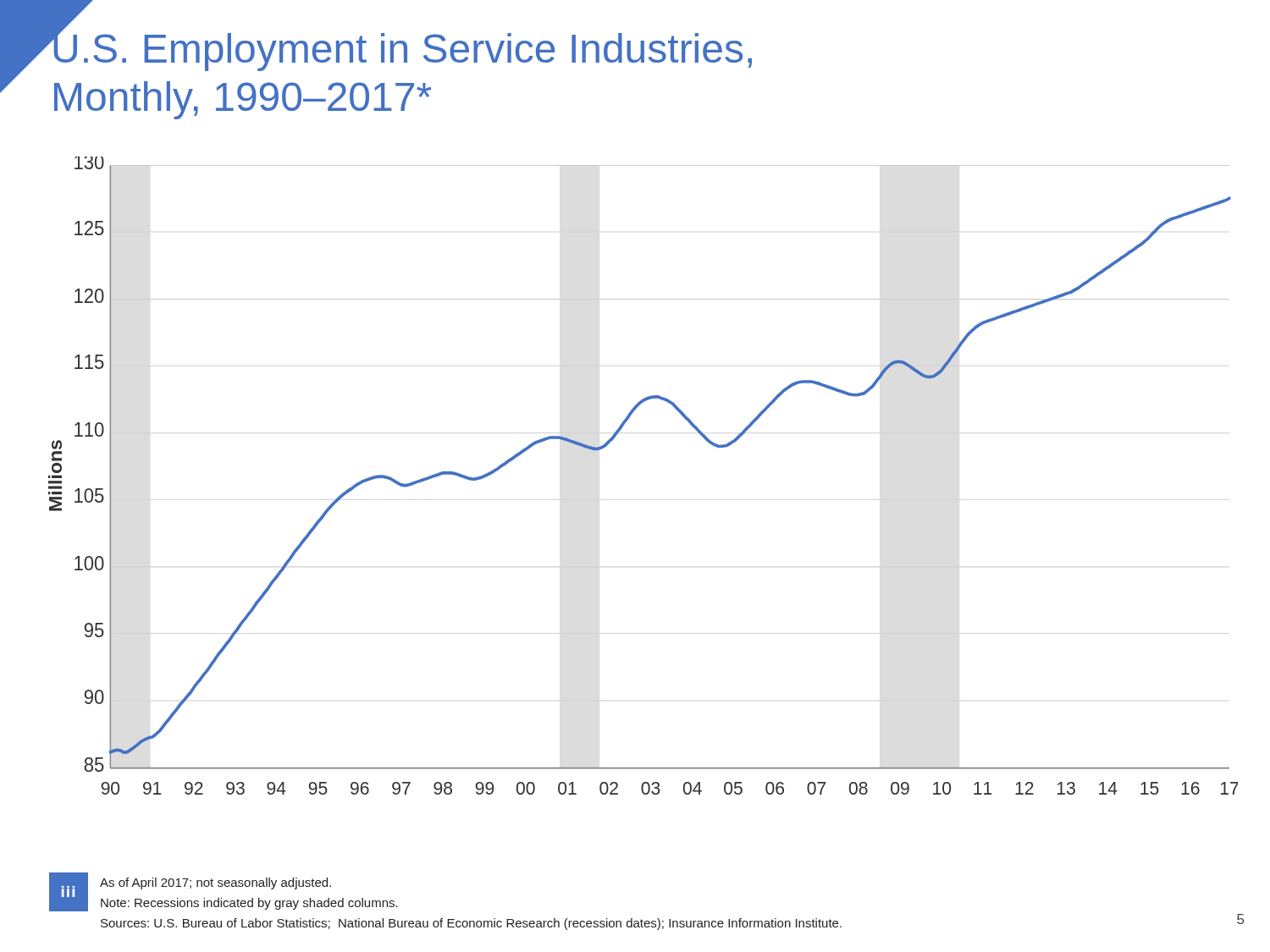Viewport: 1270px width, 952px height.
Task: Select the footnote that reads "As of April 2017; not seasonally adjusted."
Action: click(215, 883)
